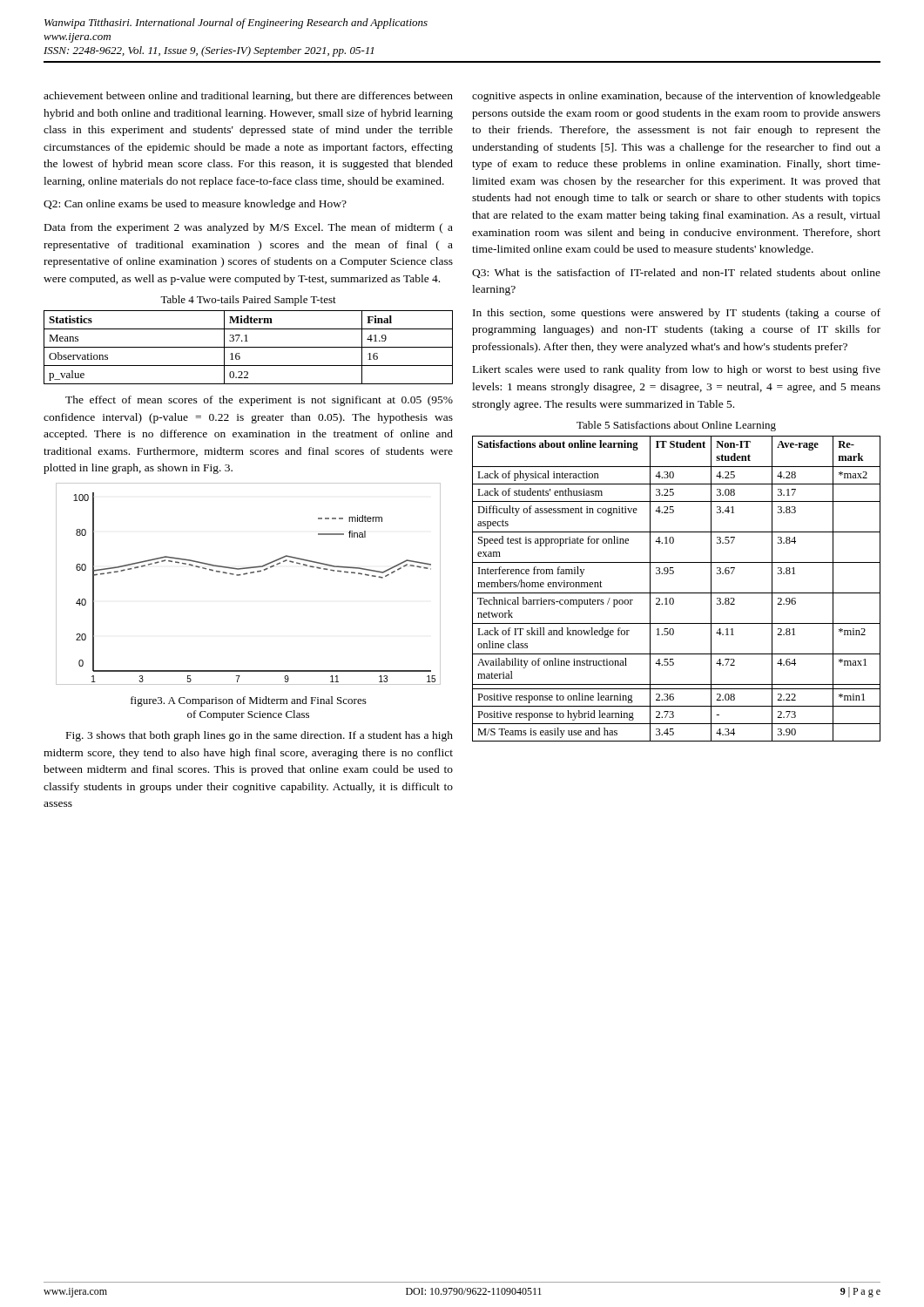The height and width of the screenshot is (1307, 924).
Task: Locate the text block that says "Q3: What is"
Action: click(676, 281)
